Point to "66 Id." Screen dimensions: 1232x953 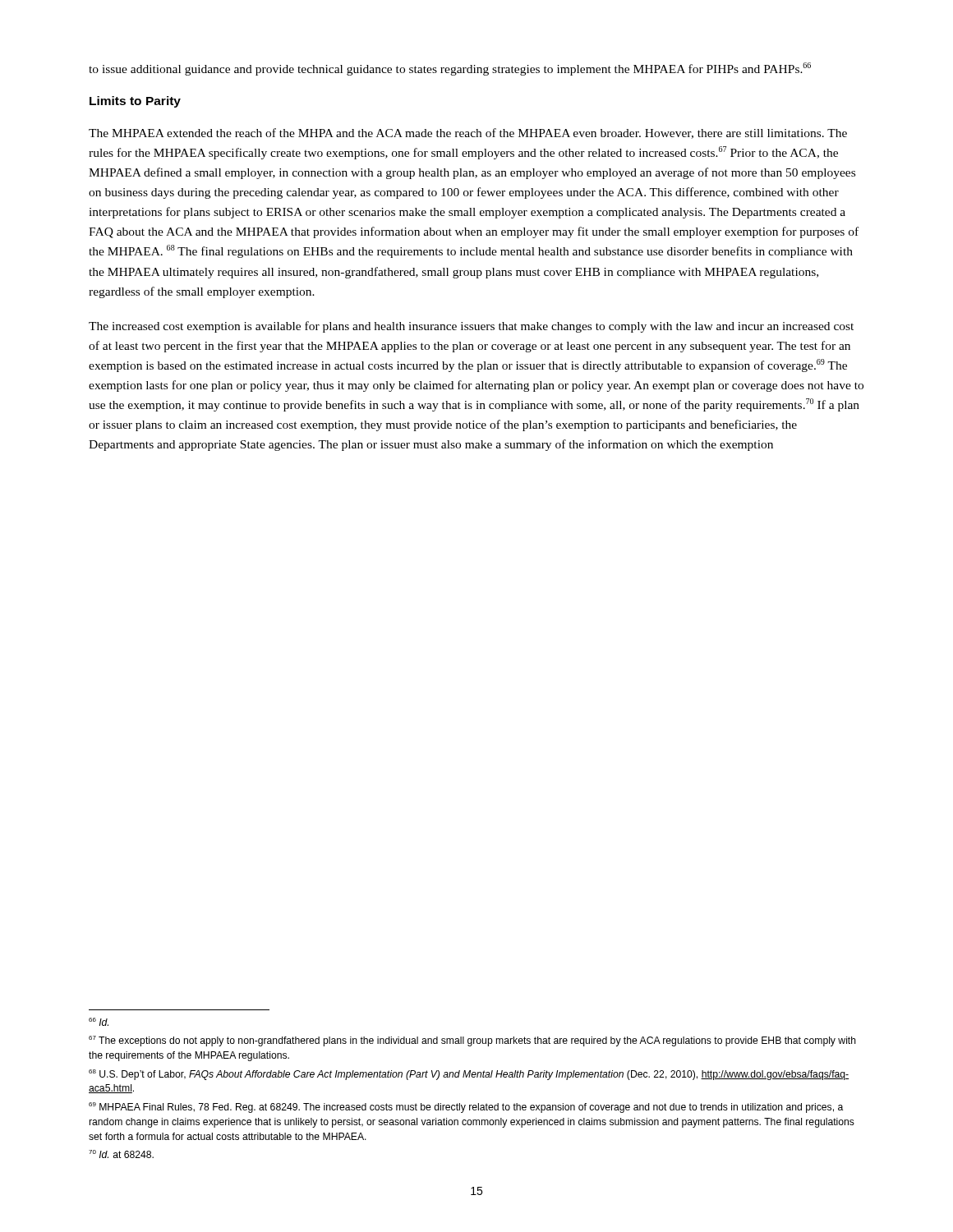pyautogui.click(x=99, y=1022)
